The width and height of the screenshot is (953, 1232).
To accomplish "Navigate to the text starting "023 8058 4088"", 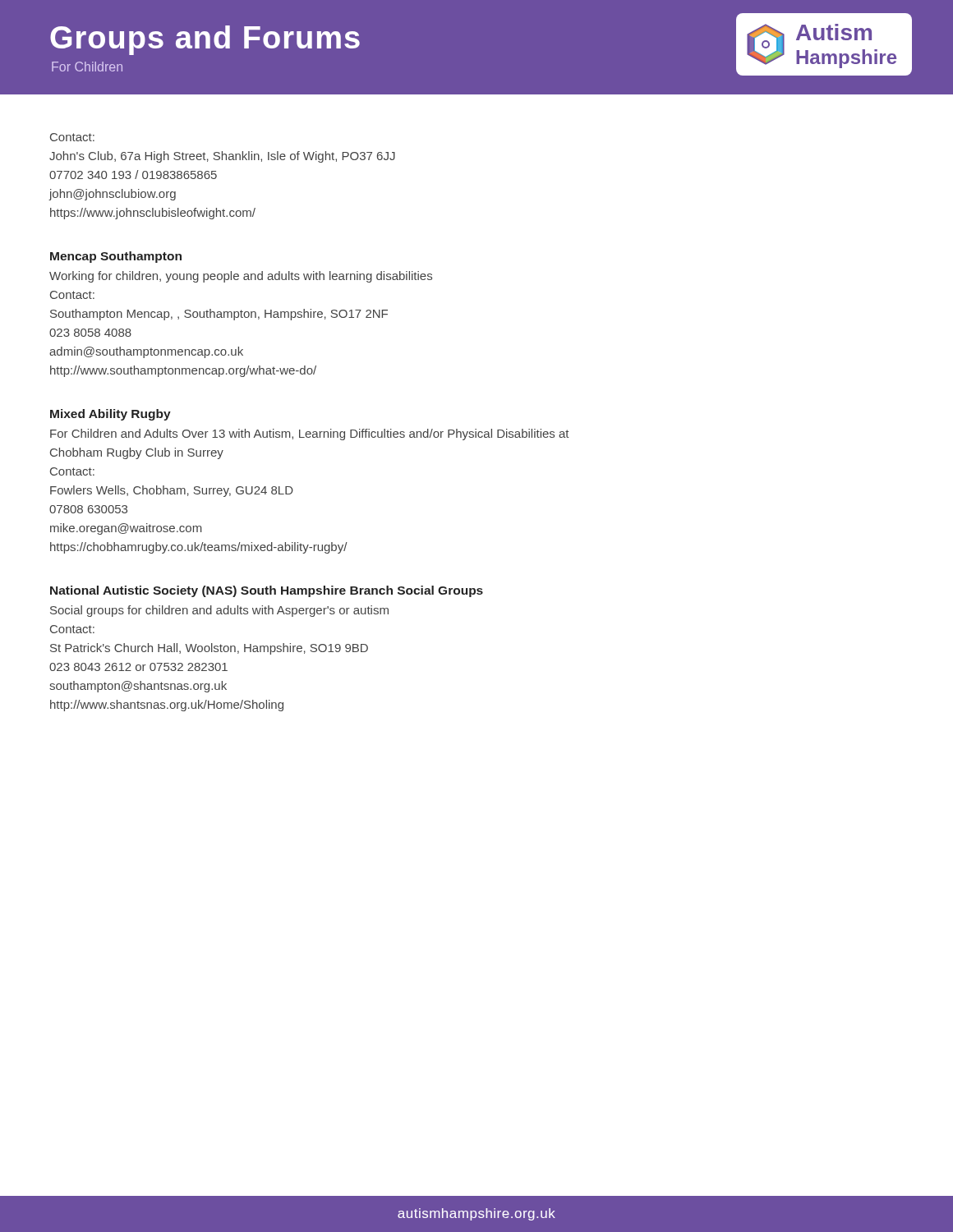I will (90, 332).
